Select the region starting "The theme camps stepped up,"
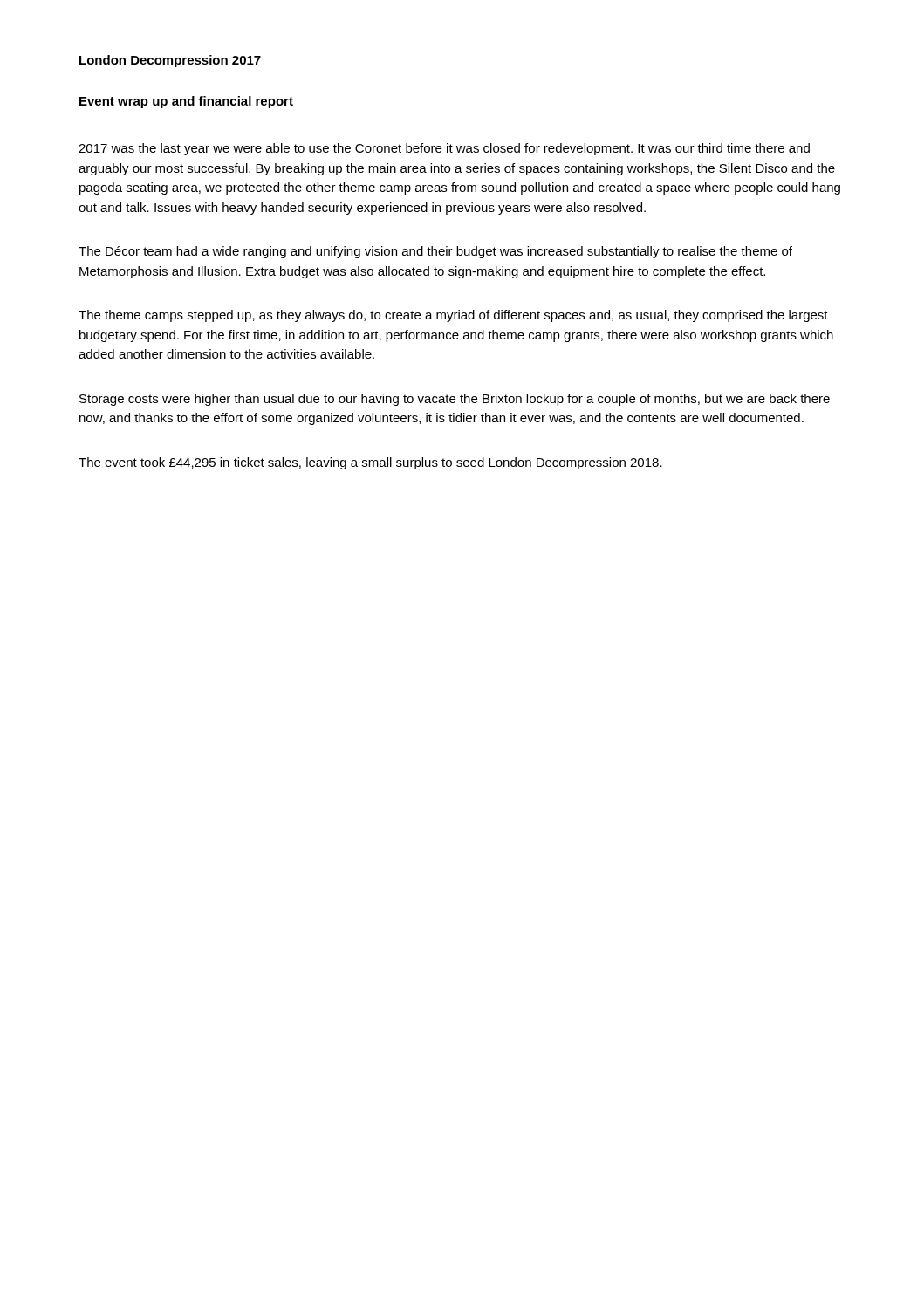924x1309 pixels. click(456, 334)
